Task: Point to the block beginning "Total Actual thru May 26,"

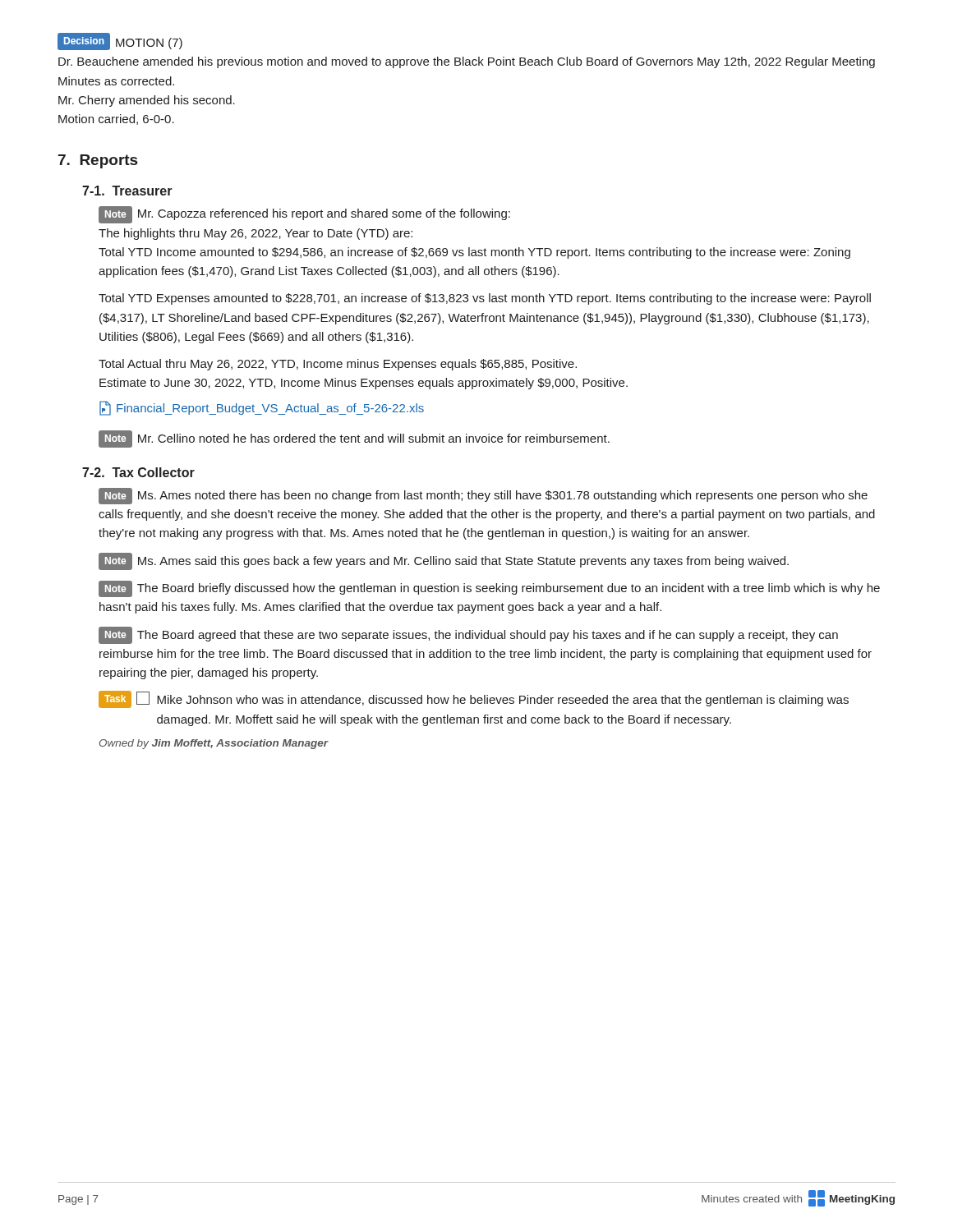Action: click(364, 373)
